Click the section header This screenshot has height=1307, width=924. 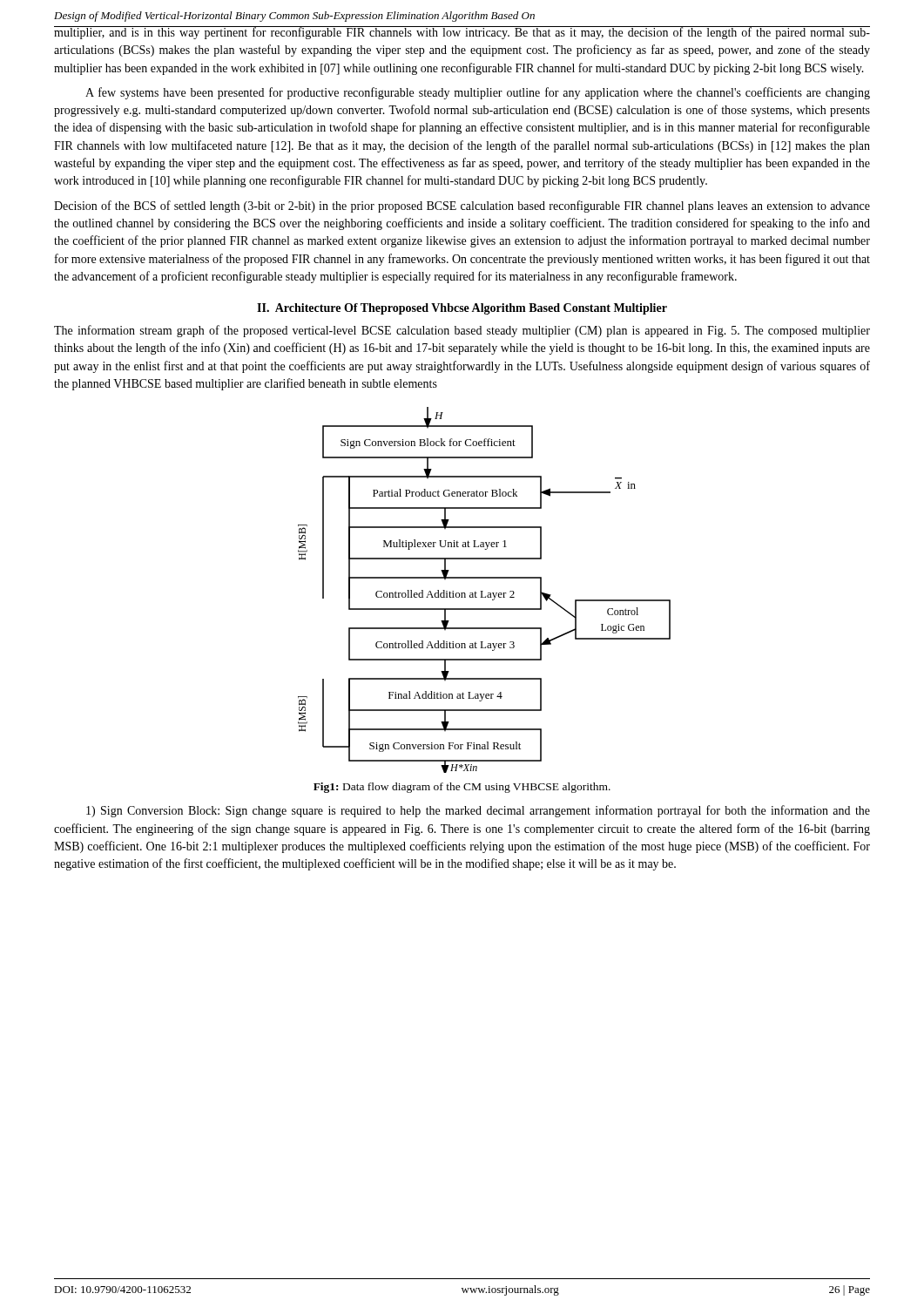pos(462,308)
